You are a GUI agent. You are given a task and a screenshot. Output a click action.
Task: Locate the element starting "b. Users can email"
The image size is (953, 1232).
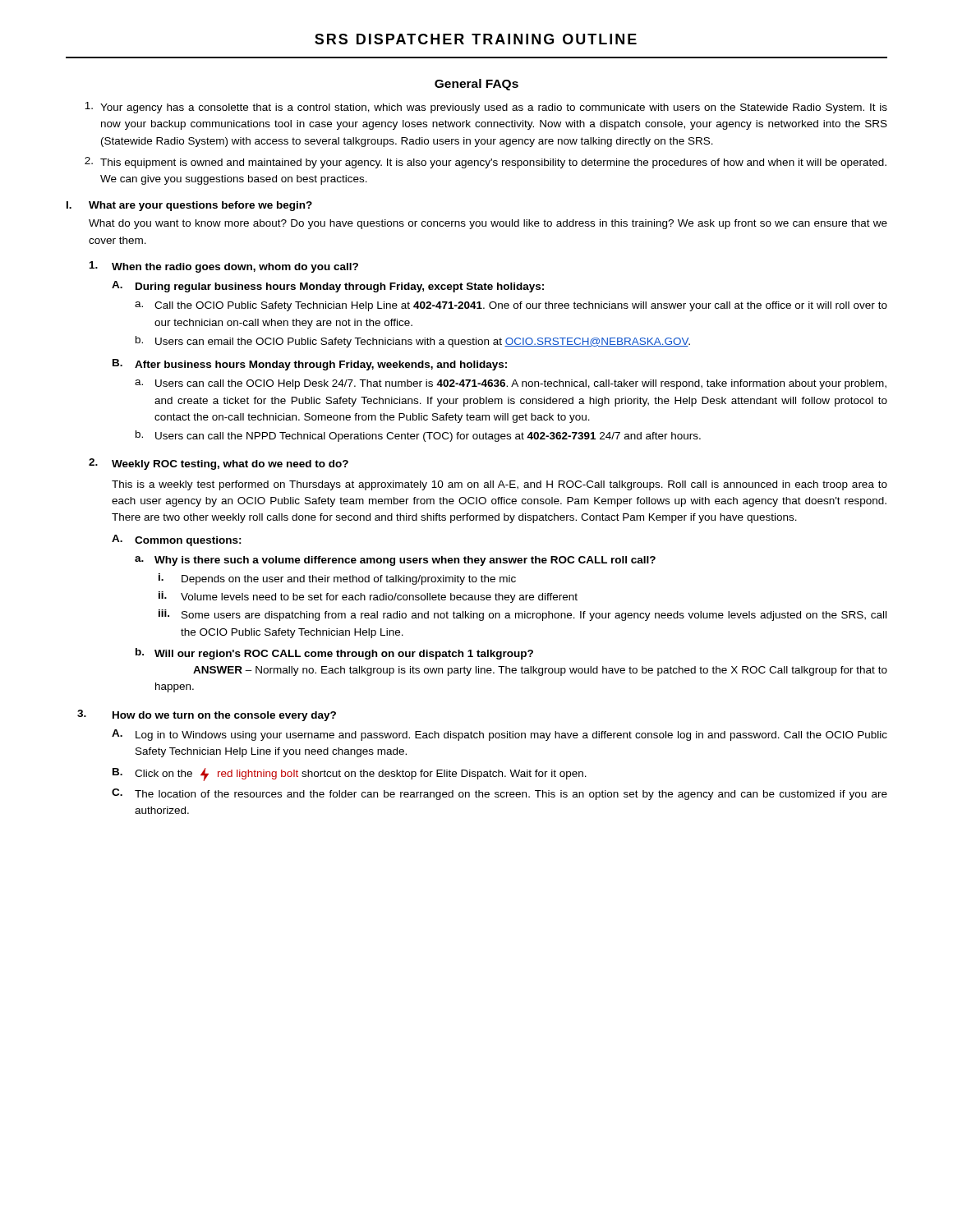511,342
